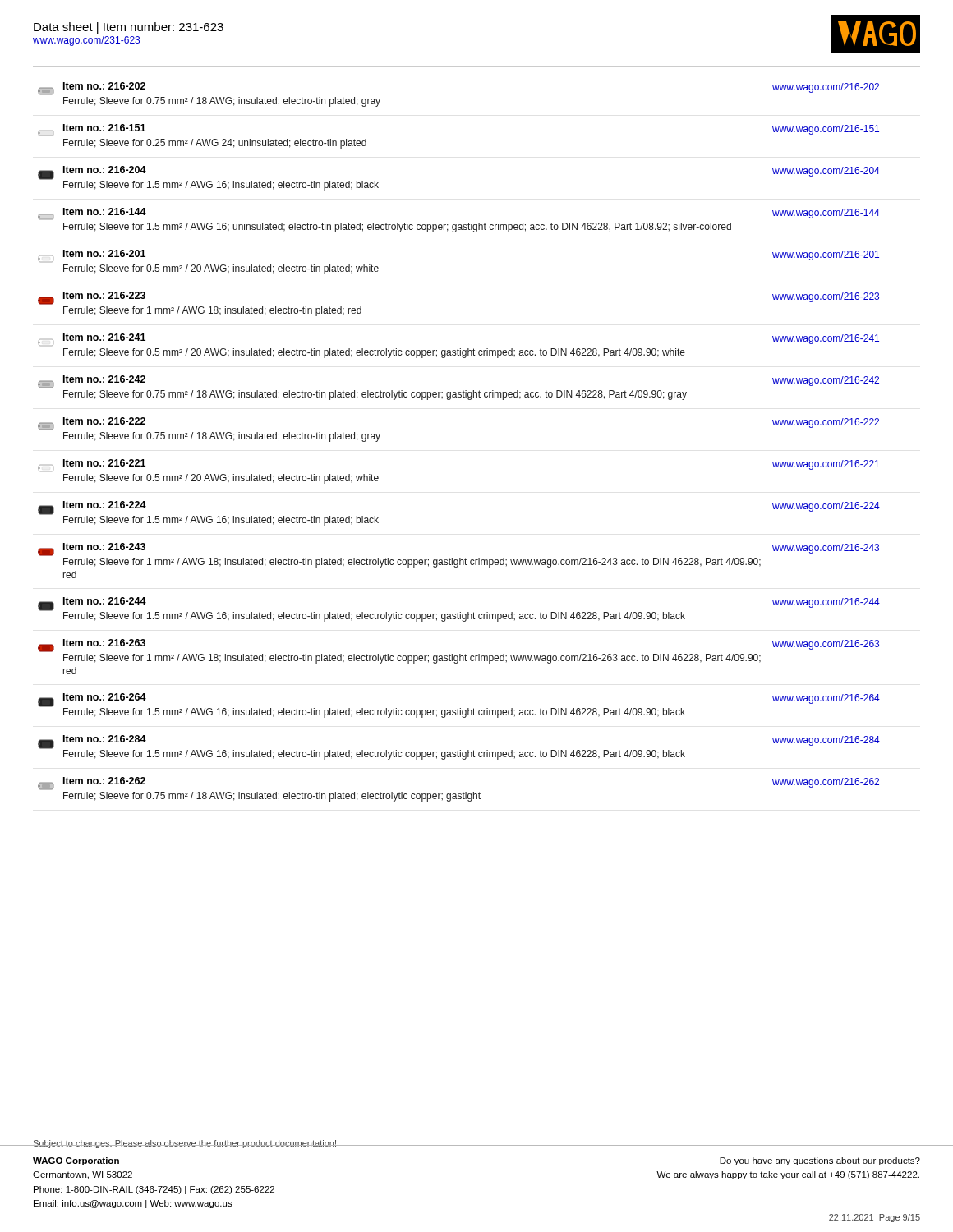
Task: Find the list item that reads "Item no.: 216-284 Ferrule; Sleeve"
Action: (476, 747)
